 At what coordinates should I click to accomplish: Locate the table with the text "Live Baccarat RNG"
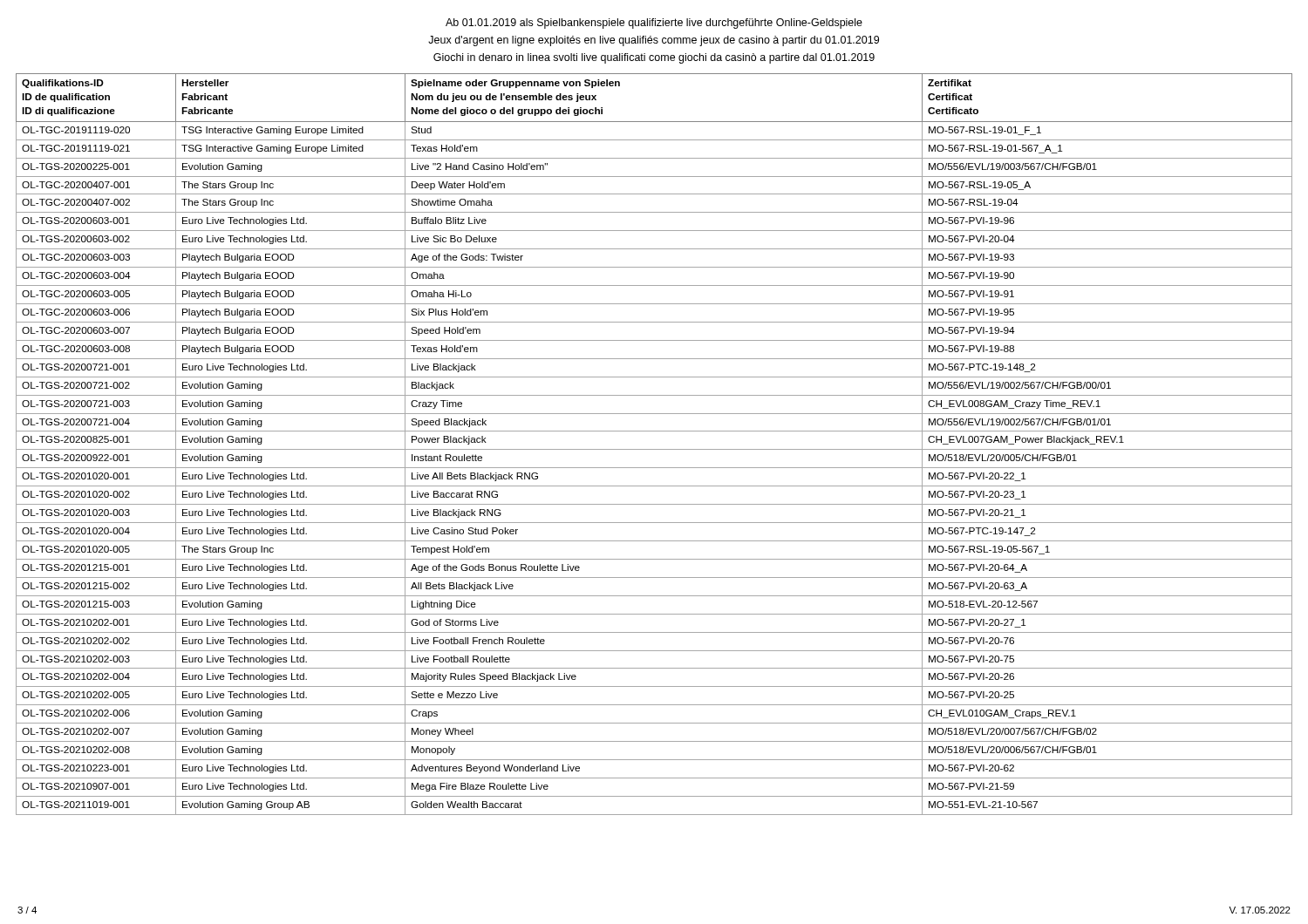pyautogui.click(x=654, y=457)
